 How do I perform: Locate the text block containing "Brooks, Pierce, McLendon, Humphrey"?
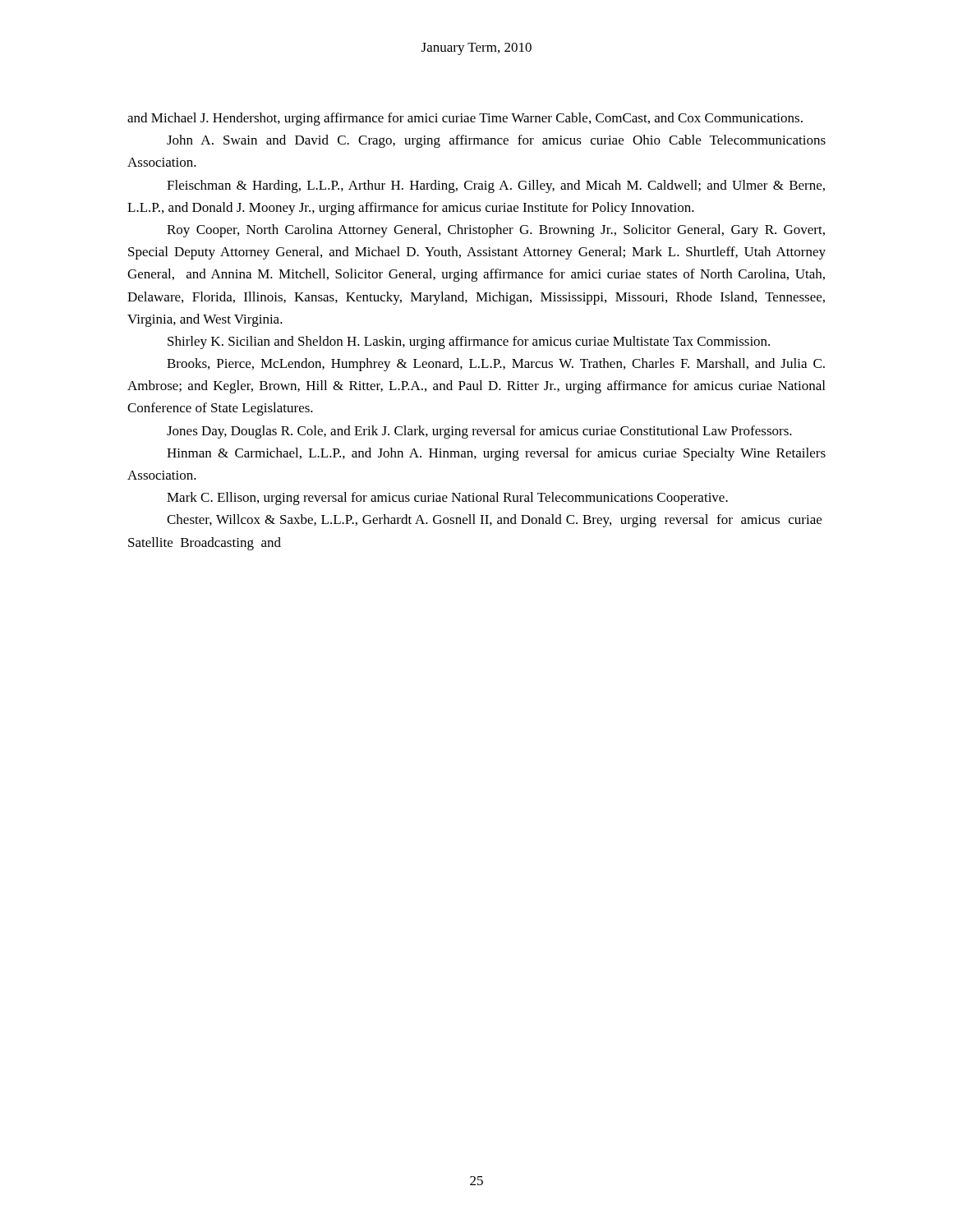tap(476, 386)
